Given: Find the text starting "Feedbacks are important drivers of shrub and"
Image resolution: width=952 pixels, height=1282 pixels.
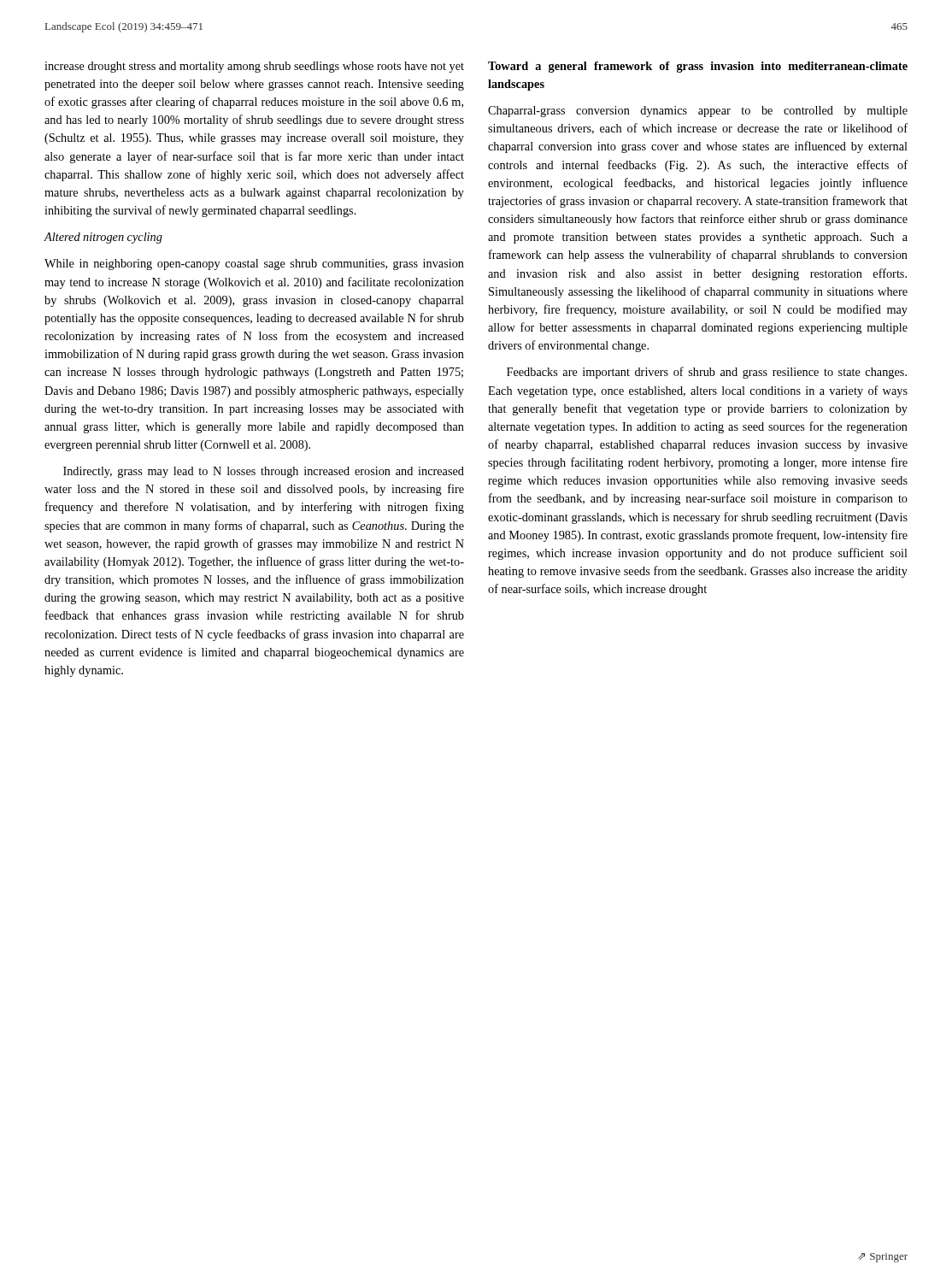Looking at the screenshot, I should (x=698, y=481).
